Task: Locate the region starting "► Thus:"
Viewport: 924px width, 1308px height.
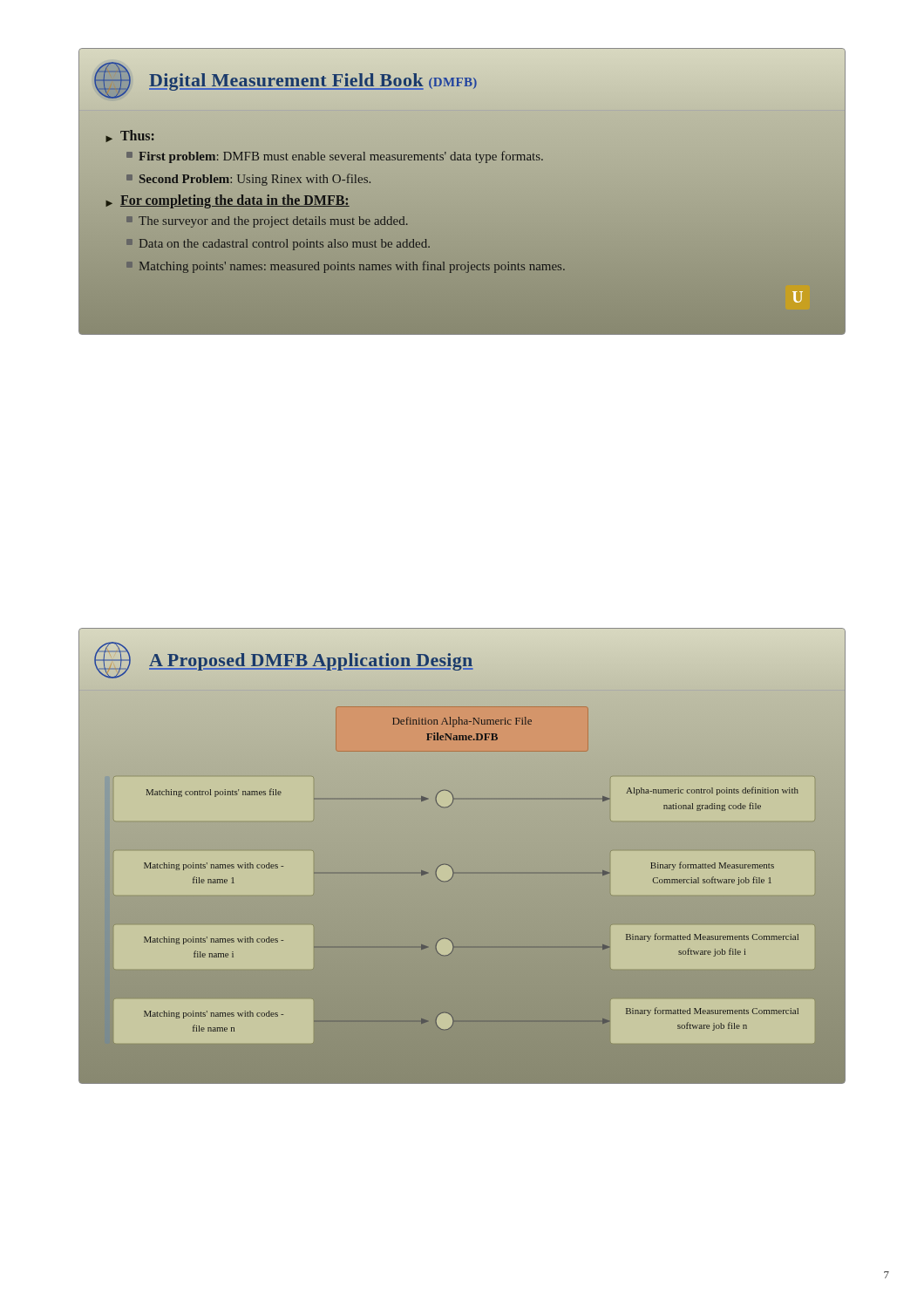Action: pos(129,137)
